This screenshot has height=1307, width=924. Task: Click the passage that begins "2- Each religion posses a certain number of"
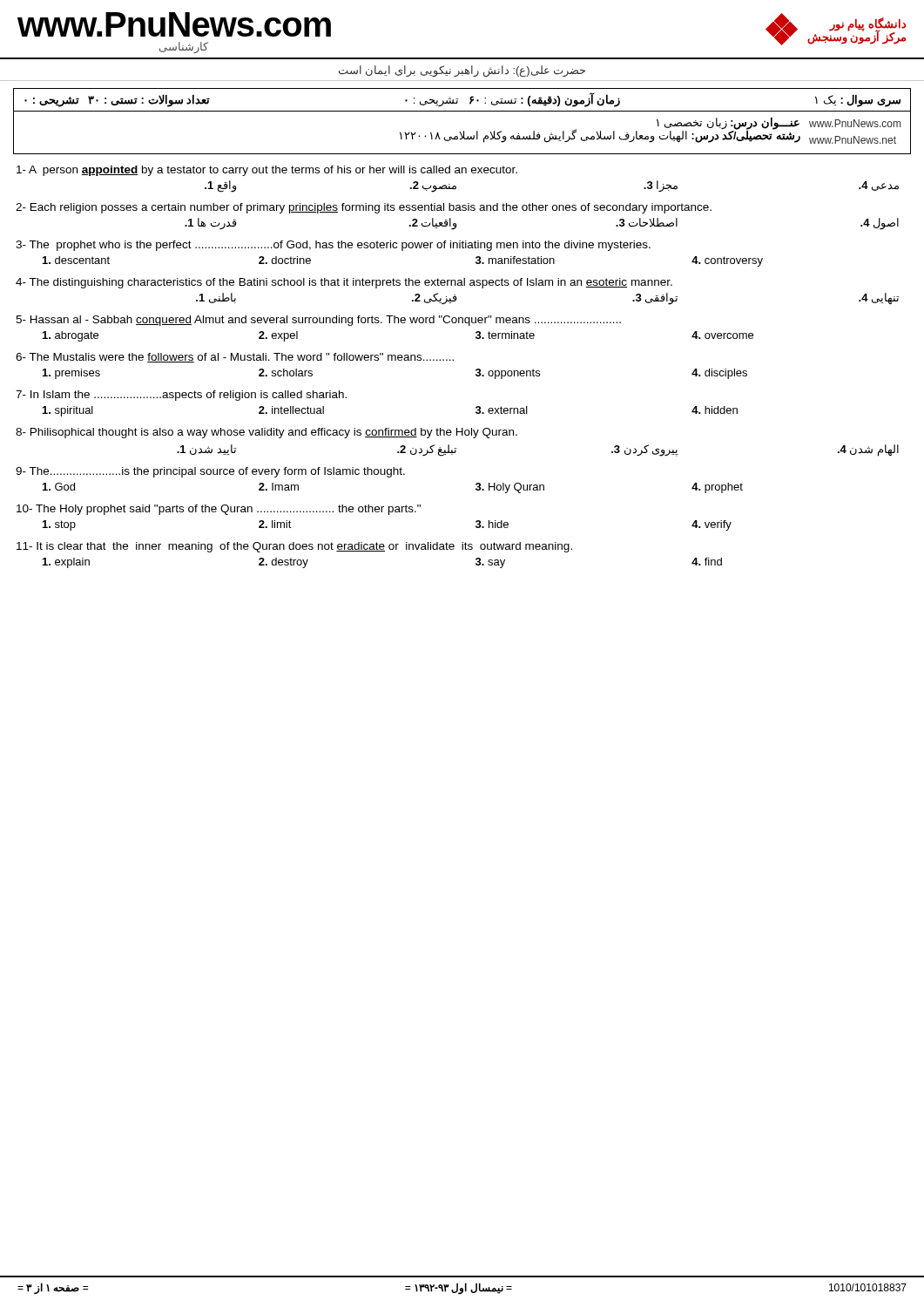462,215
